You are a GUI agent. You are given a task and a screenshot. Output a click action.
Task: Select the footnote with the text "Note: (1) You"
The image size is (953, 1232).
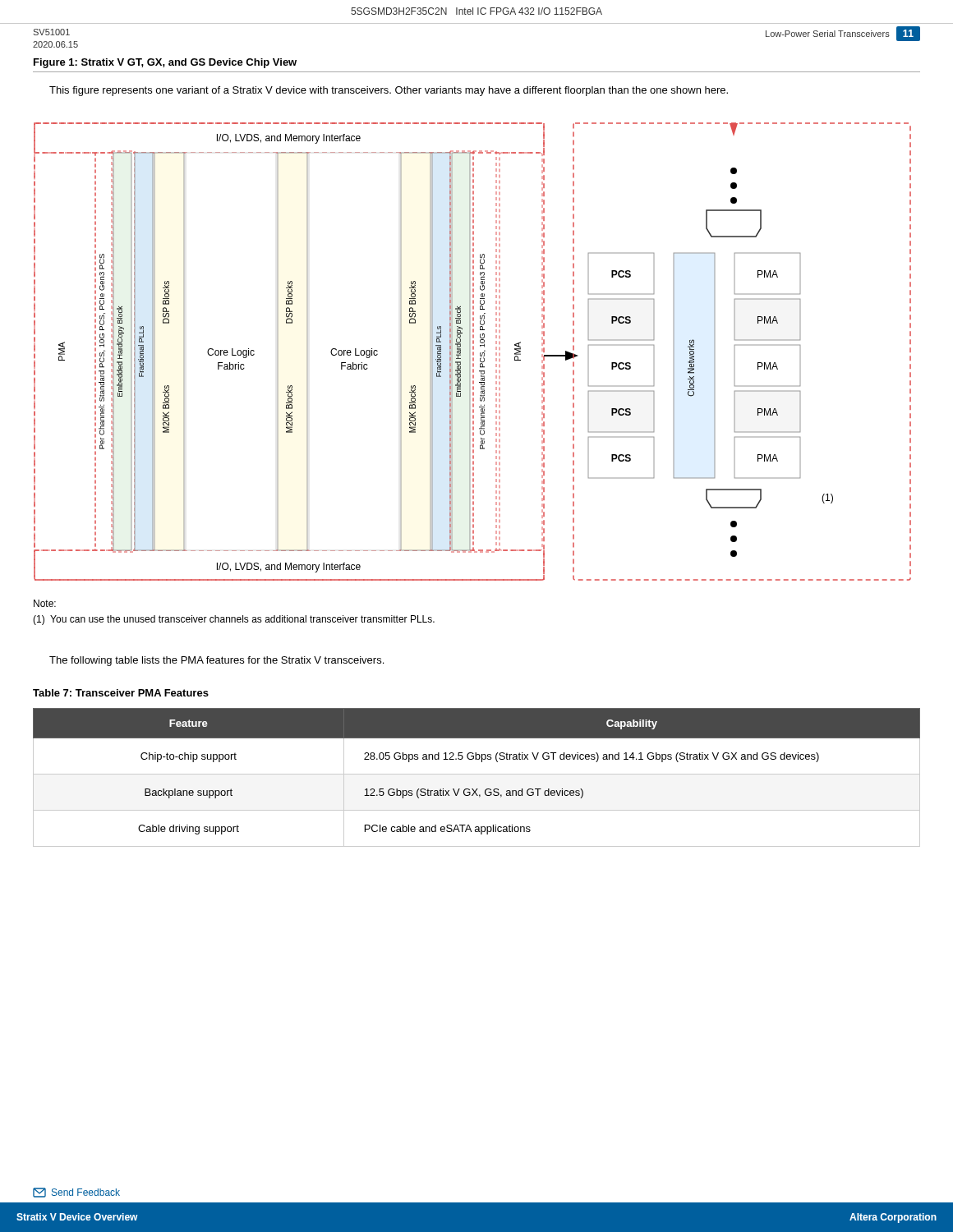(234, 612)
